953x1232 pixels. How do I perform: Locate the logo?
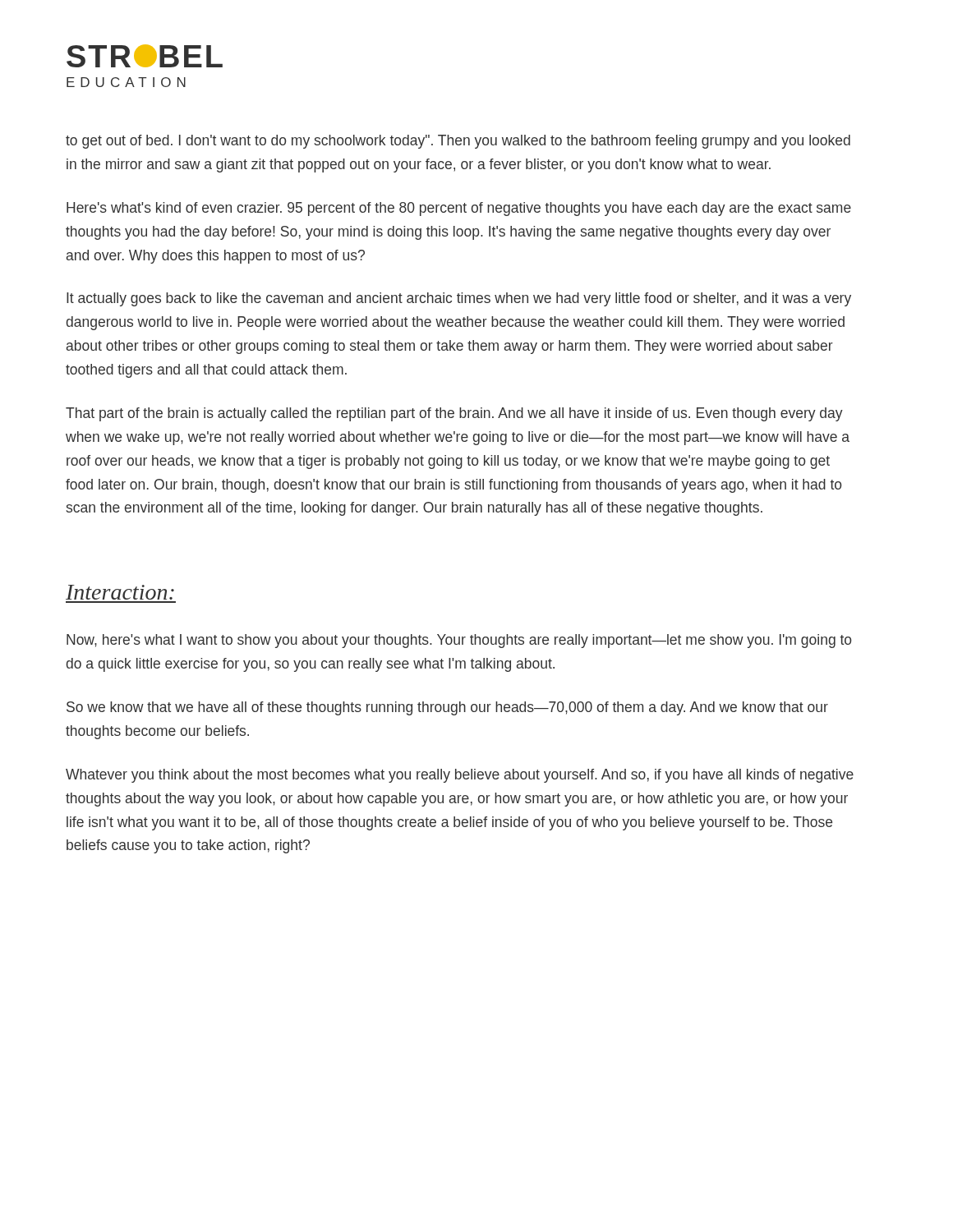[460, 65]
